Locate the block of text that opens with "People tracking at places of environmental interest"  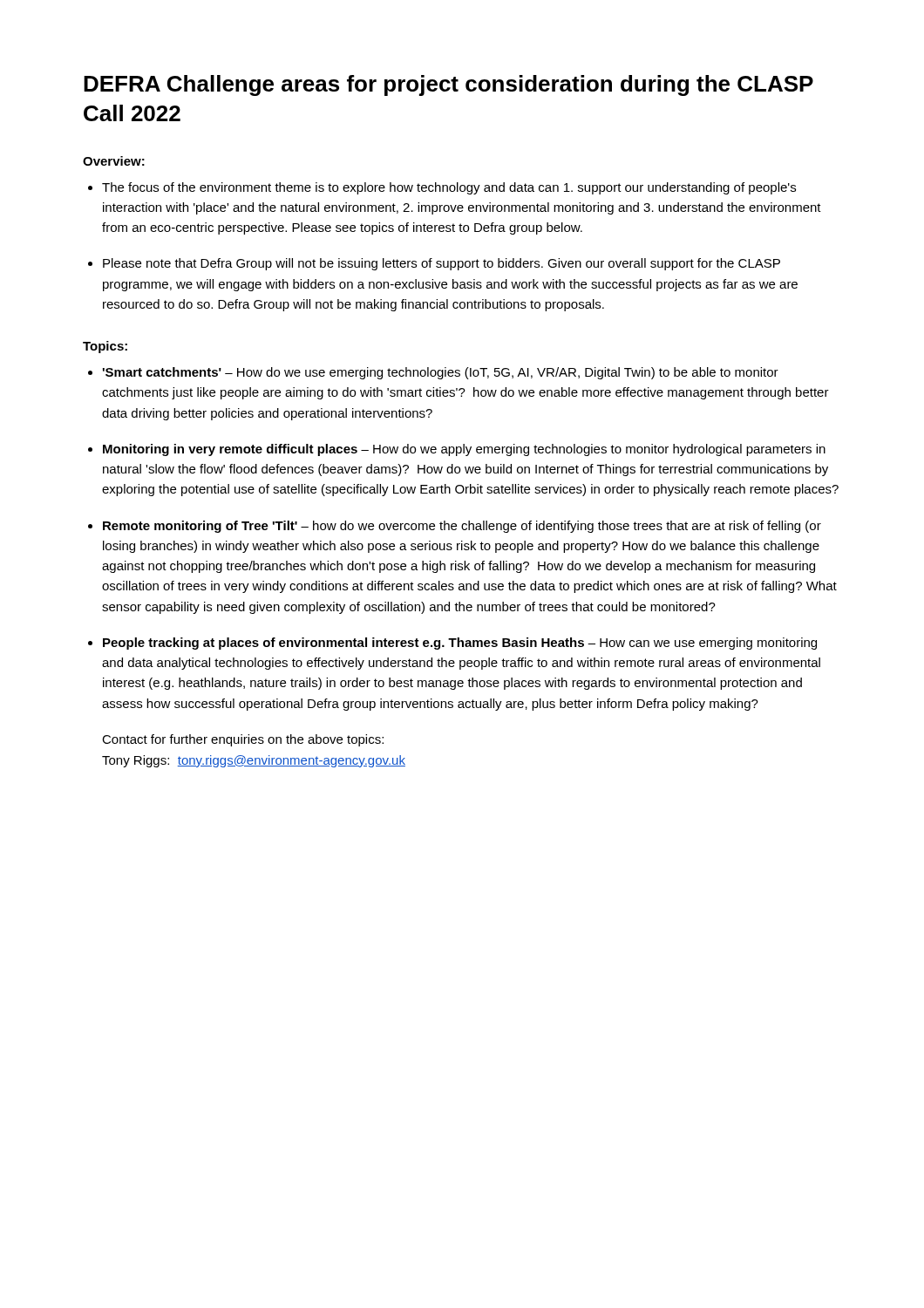pos(462,673)
